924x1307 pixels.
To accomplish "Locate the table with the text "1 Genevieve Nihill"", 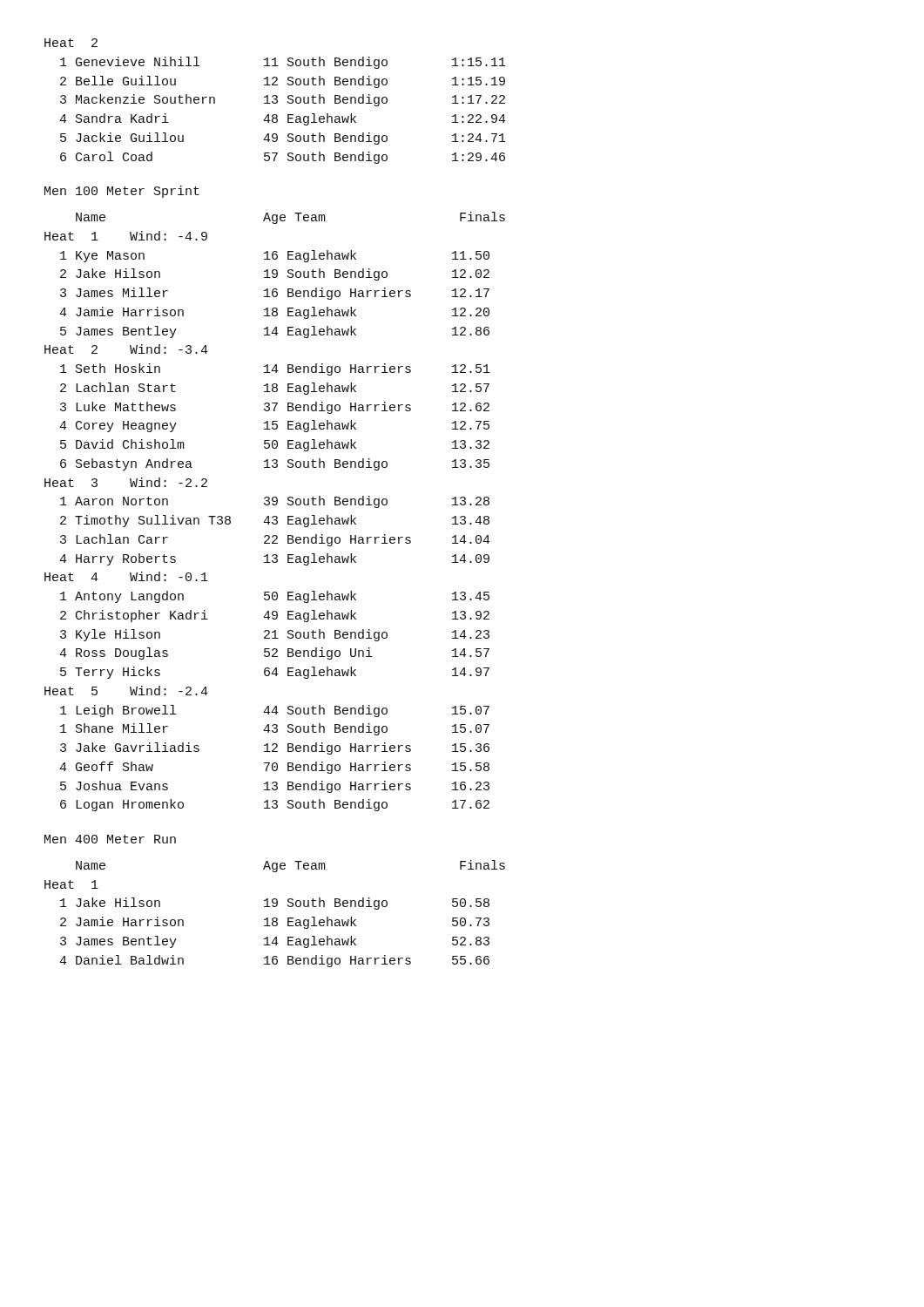I will click(x=462, y=111).
